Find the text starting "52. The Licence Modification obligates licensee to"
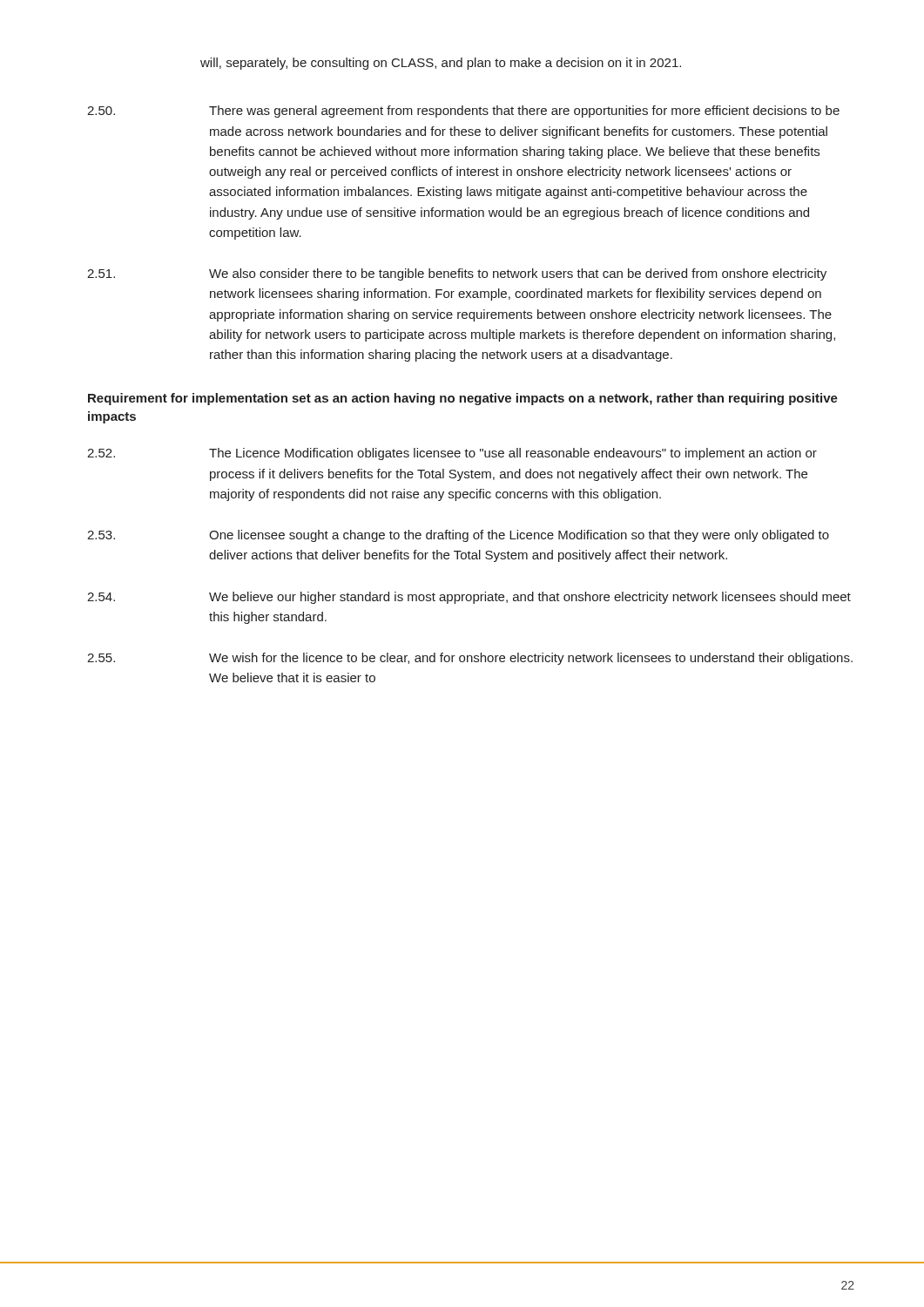Screen dimensions: 1307x924 (x=471, y=473)
